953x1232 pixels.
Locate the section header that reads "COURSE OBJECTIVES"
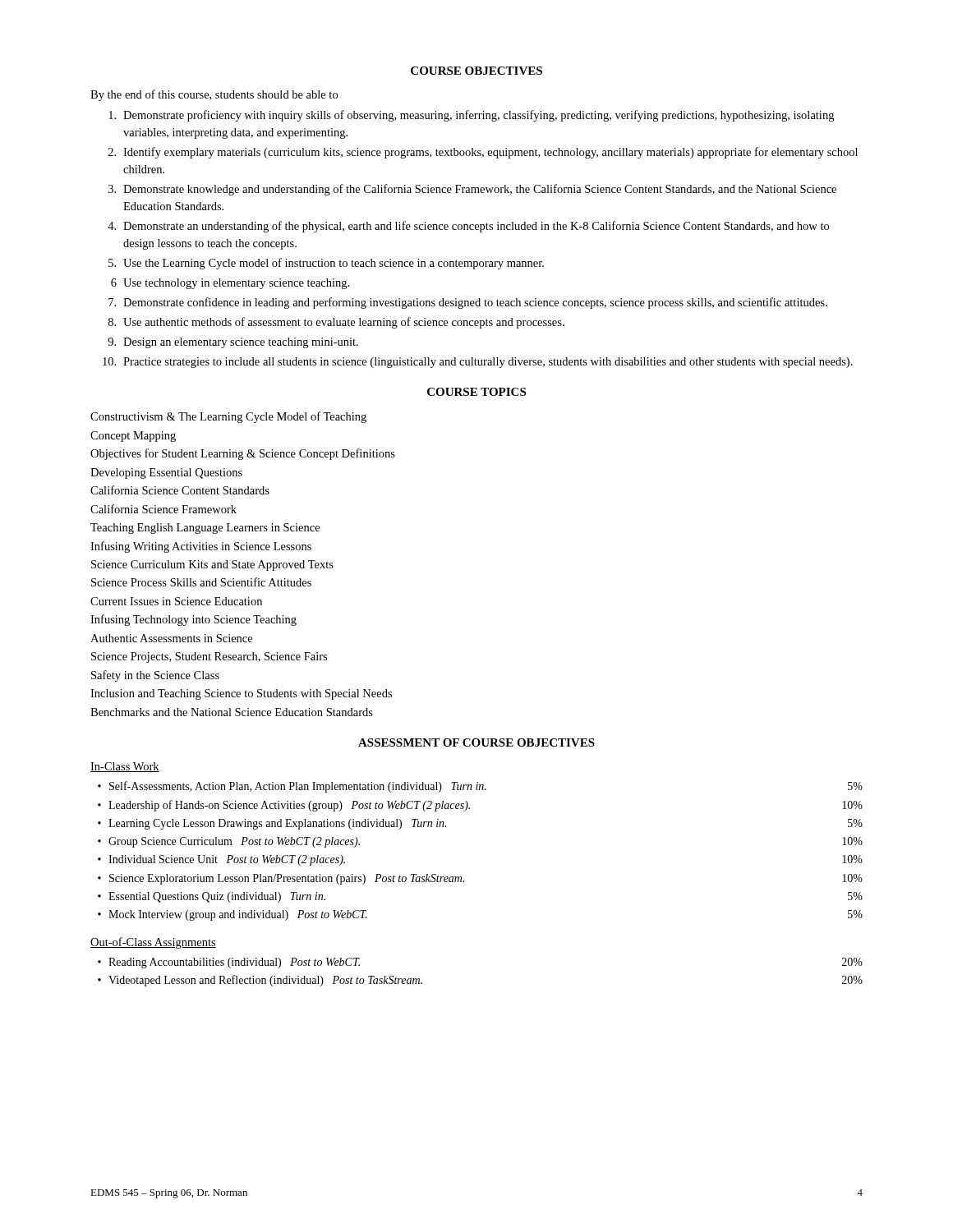[476, 71]
